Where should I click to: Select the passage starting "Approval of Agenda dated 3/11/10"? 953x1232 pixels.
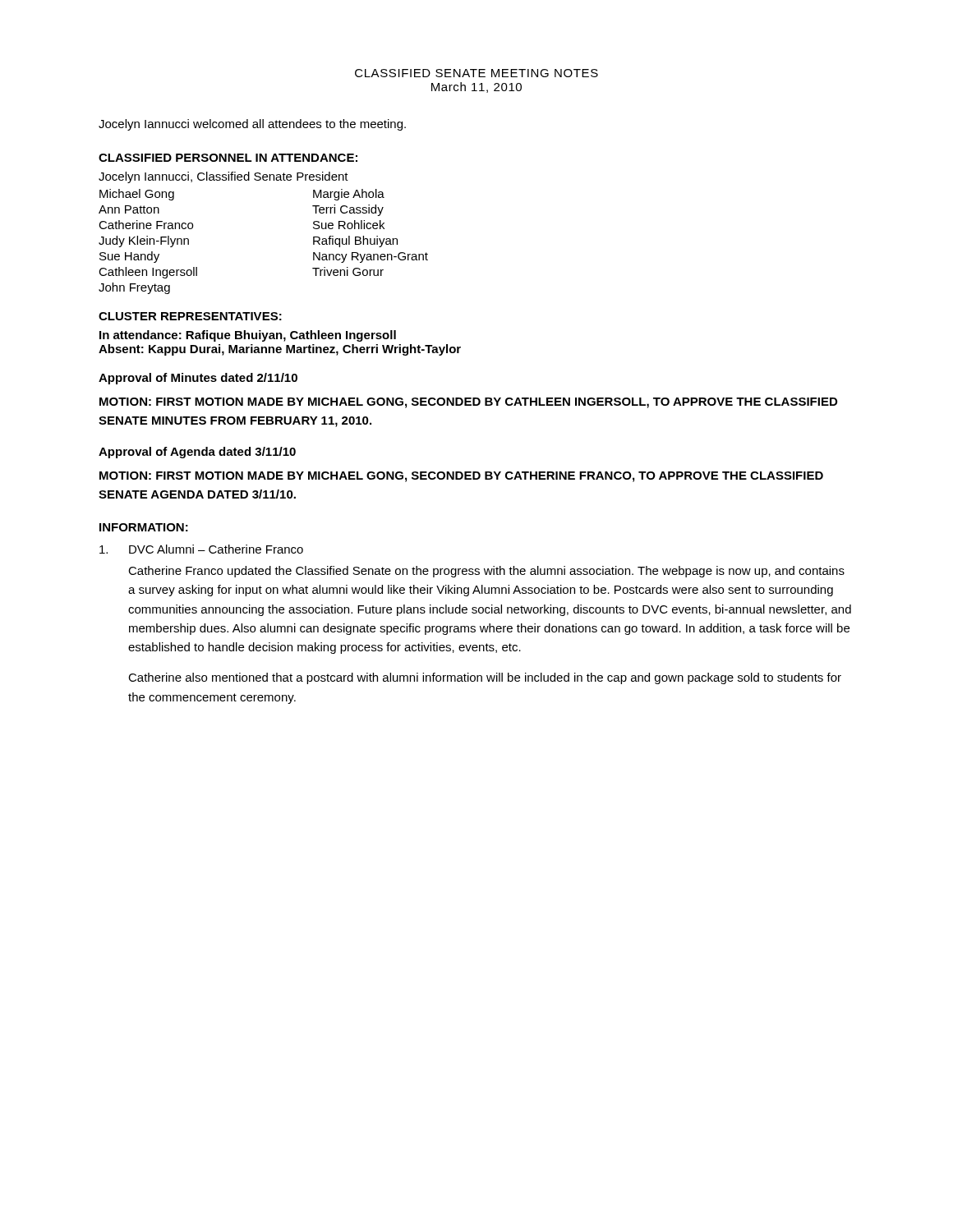[197, 451]
